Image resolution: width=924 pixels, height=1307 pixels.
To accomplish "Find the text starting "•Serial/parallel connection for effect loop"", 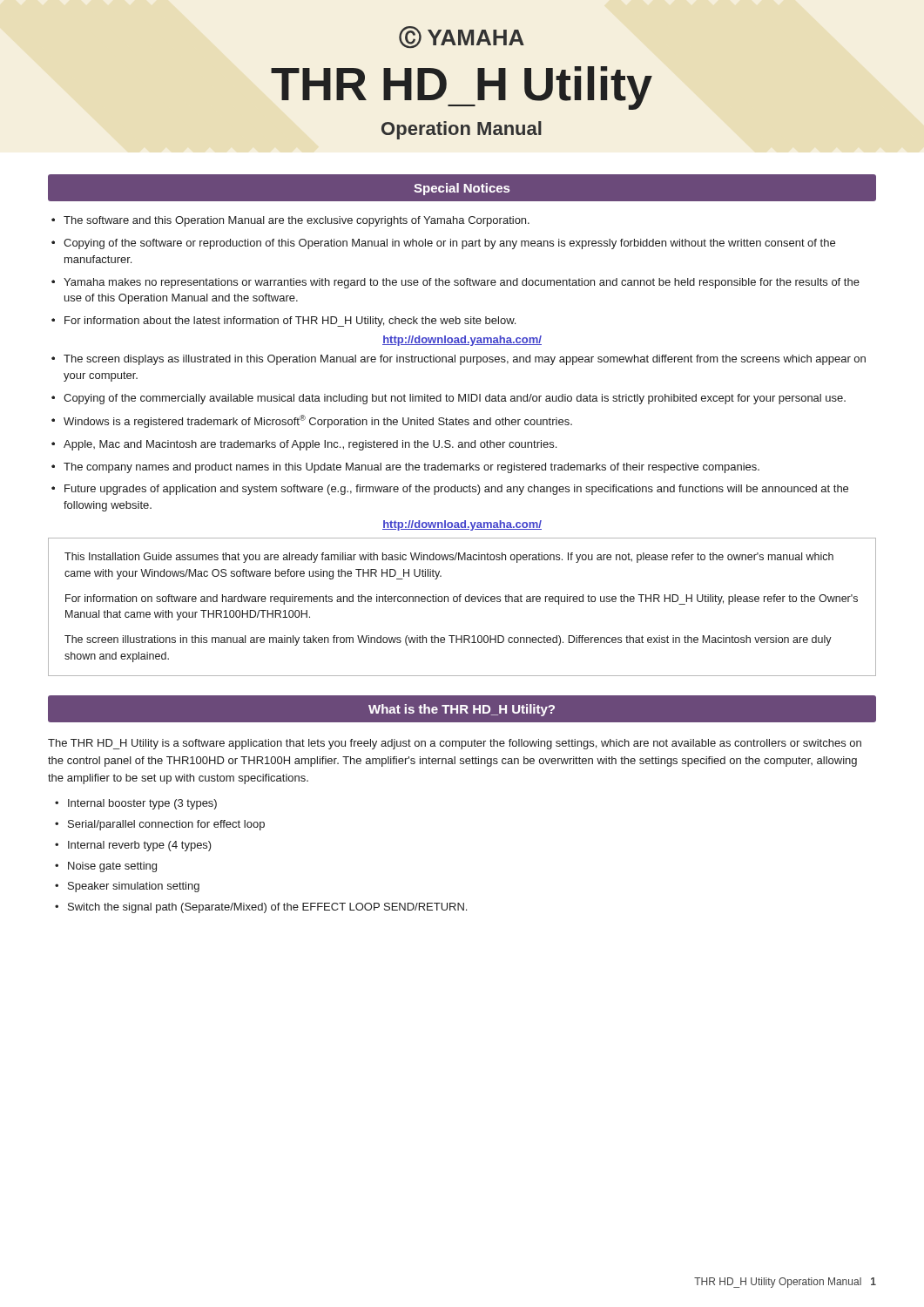I will (x=160, y=825).
